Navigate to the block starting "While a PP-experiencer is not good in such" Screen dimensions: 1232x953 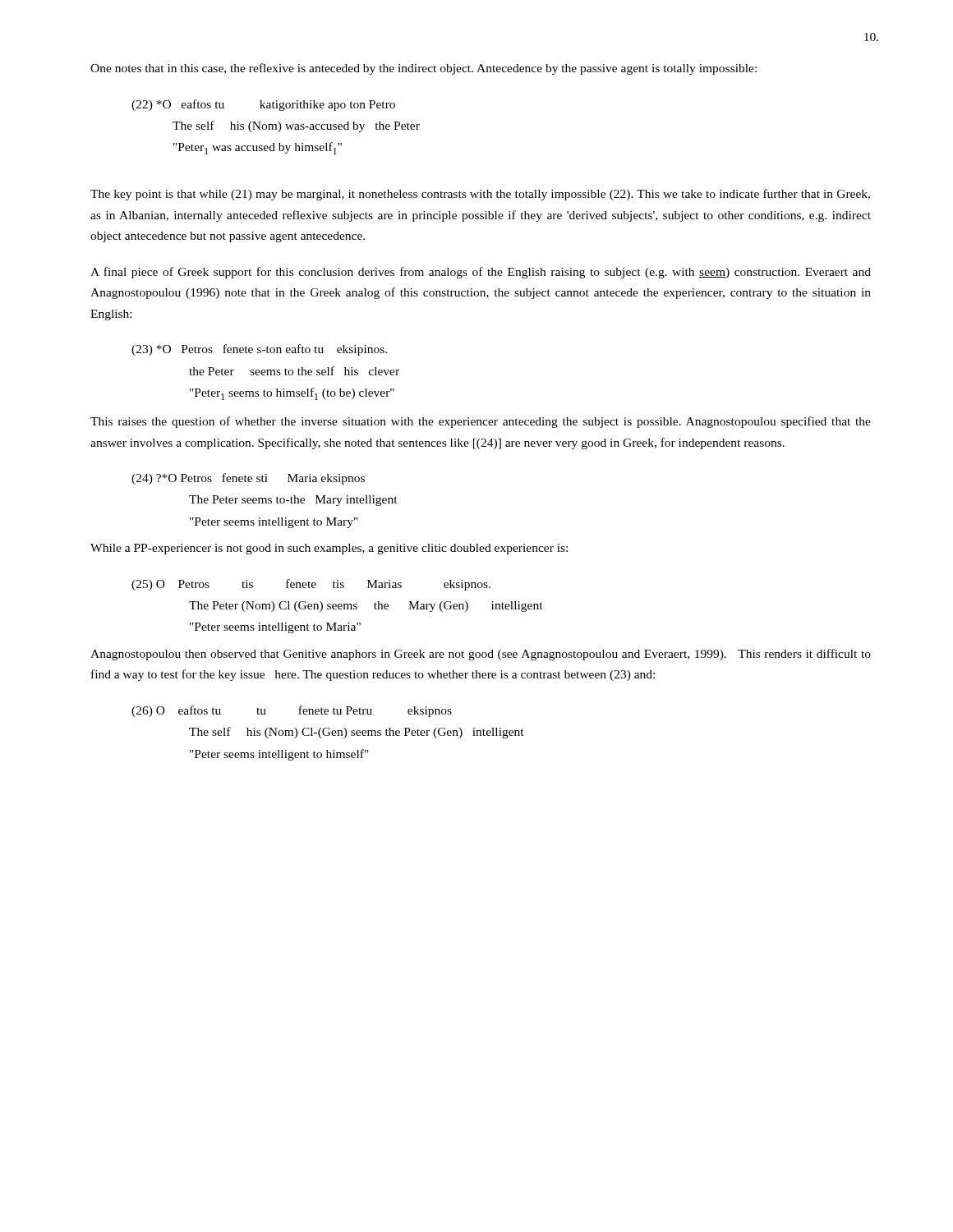click(x=330, y=548)
